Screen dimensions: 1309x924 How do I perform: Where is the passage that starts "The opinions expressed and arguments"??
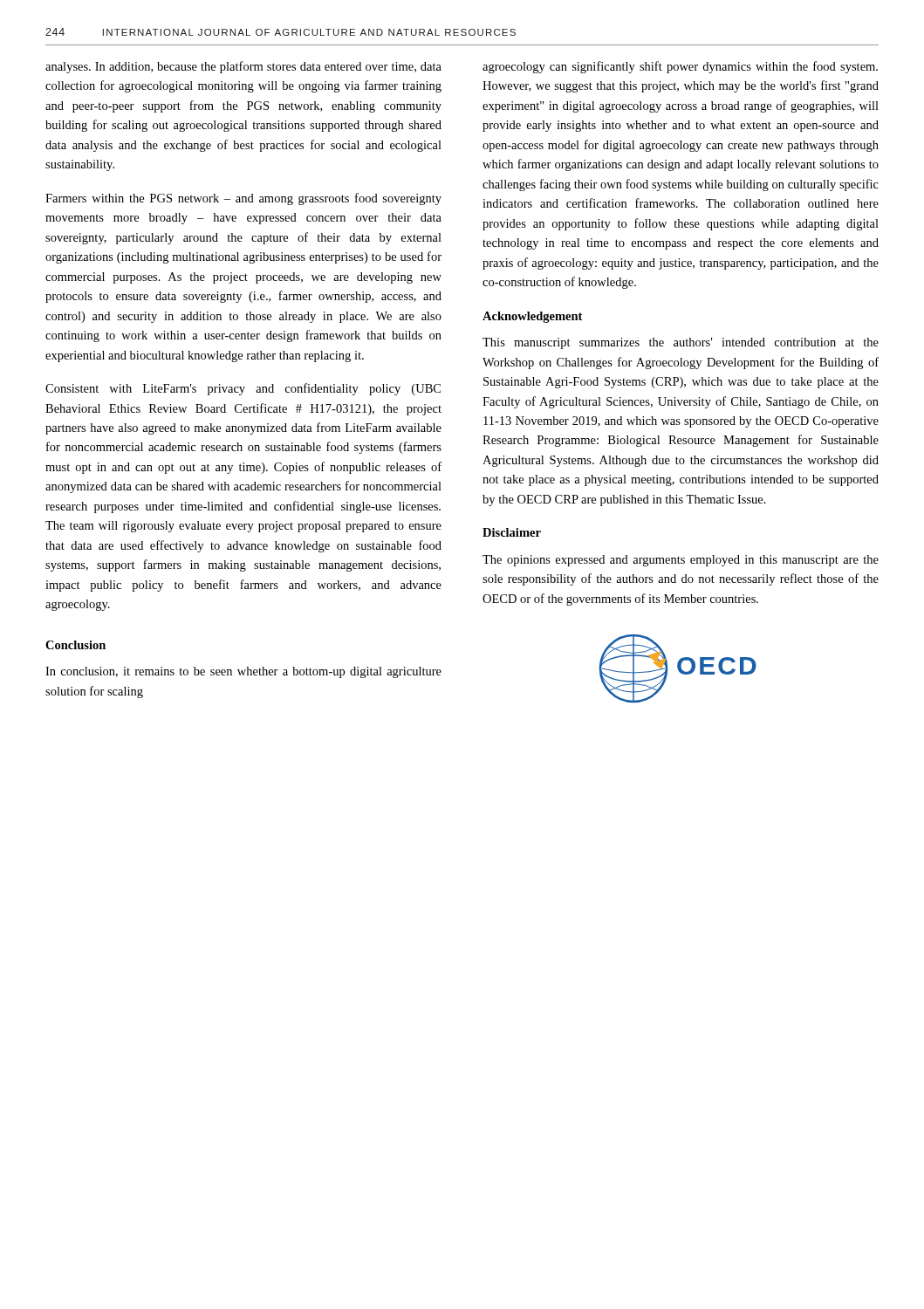[x=681, y=579]
